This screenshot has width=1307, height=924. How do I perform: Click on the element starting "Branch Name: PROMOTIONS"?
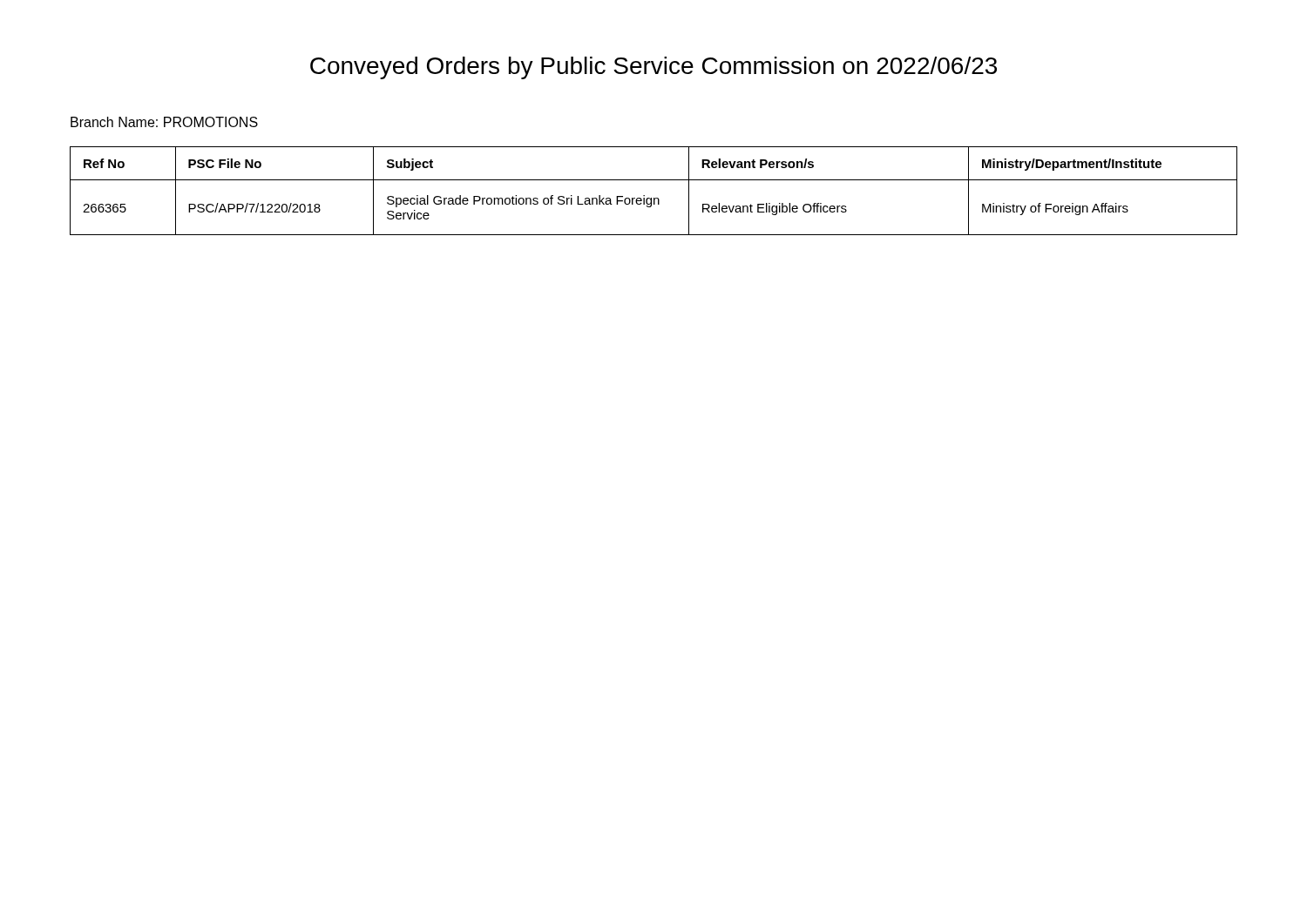[x=164, y=122]
